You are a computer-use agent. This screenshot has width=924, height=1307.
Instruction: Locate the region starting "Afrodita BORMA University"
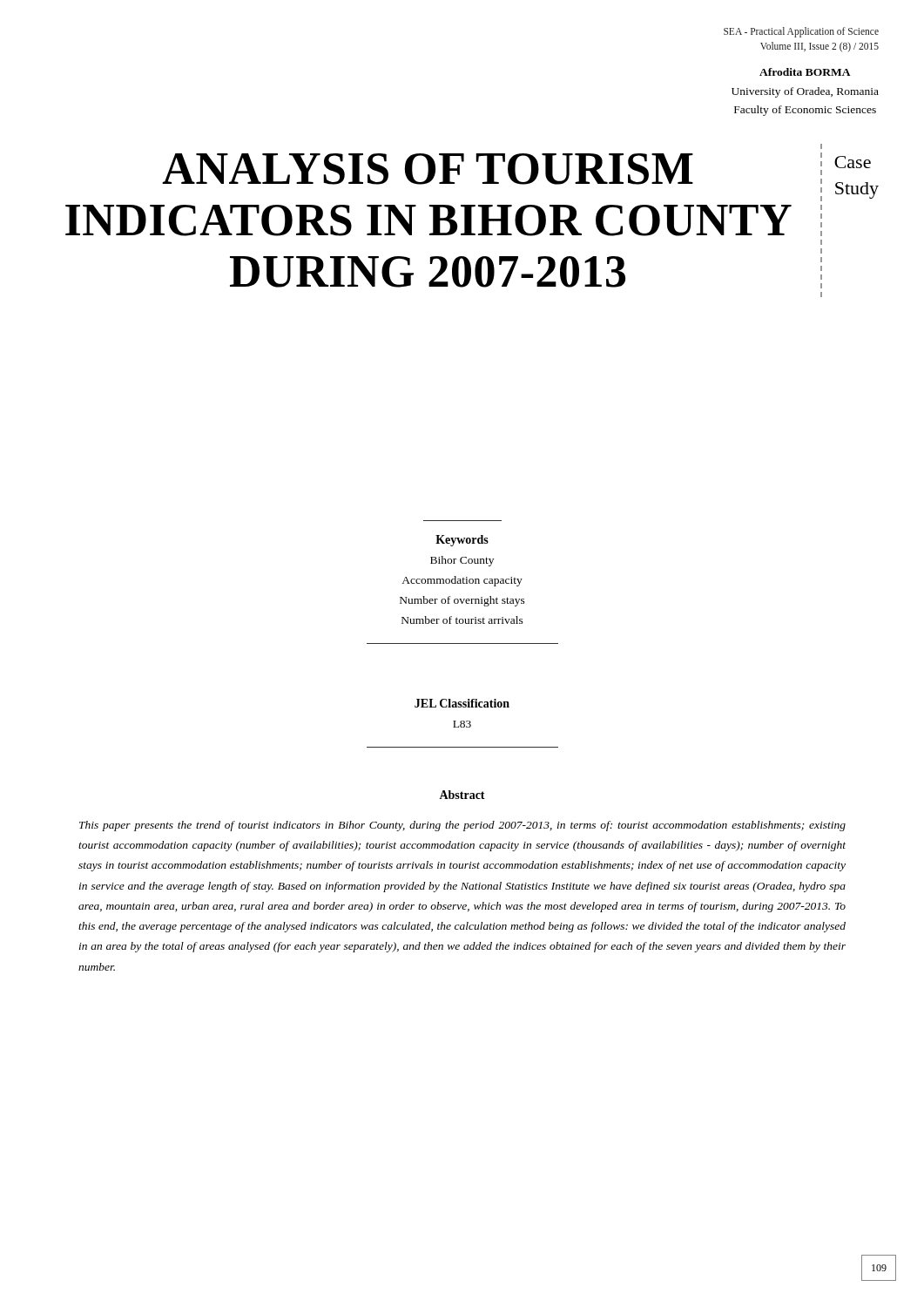tap(805, 91)
